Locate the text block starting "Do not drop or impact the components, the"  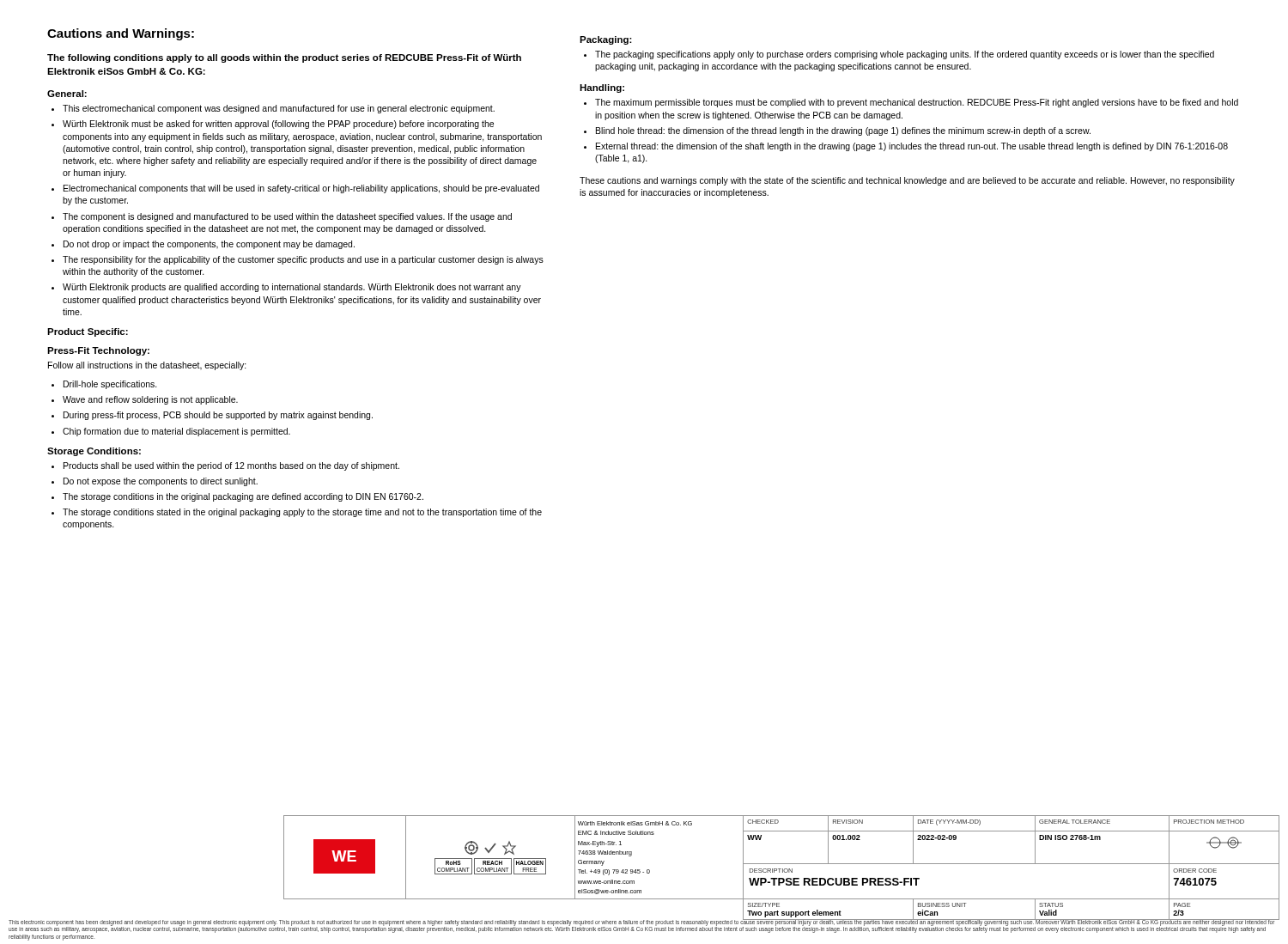pos(296,244)
